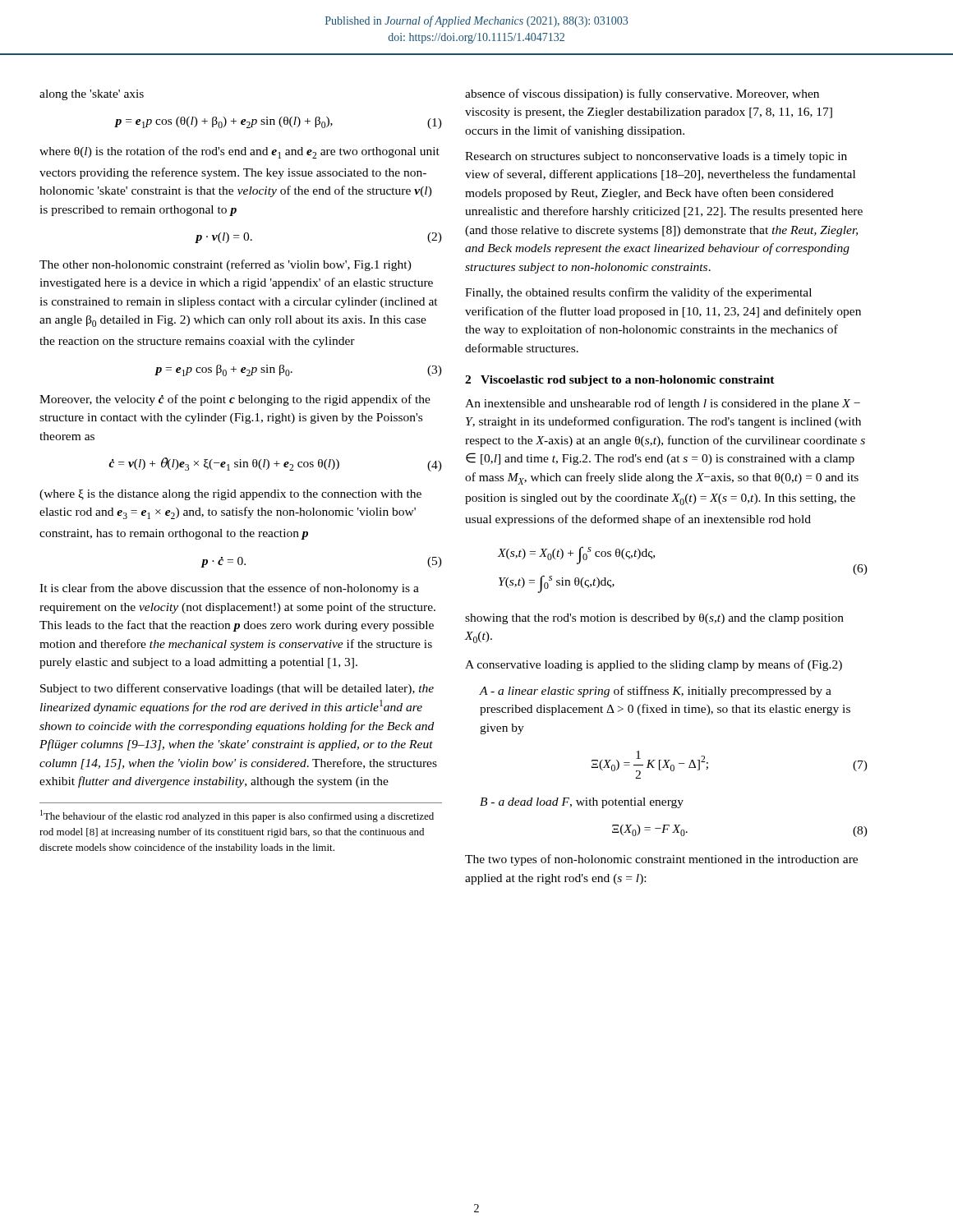Click on the text block starting "Ξ(X0) = 1 2"
Image resolution: width=953 pixels, height=1232 pixels.
click(666, 765)
